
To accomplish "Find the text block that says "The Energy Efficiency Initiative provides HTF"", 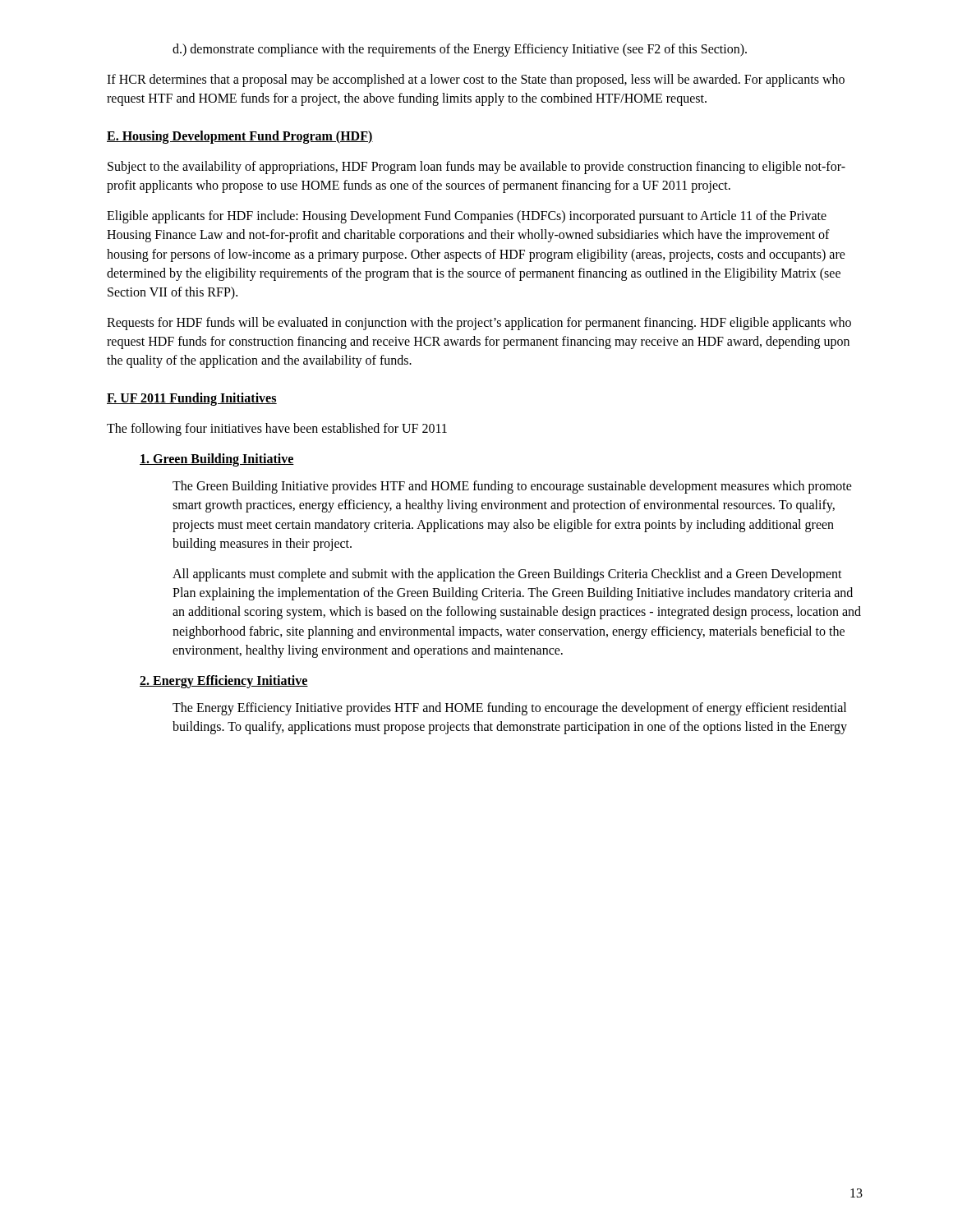I will click(518, 717).
